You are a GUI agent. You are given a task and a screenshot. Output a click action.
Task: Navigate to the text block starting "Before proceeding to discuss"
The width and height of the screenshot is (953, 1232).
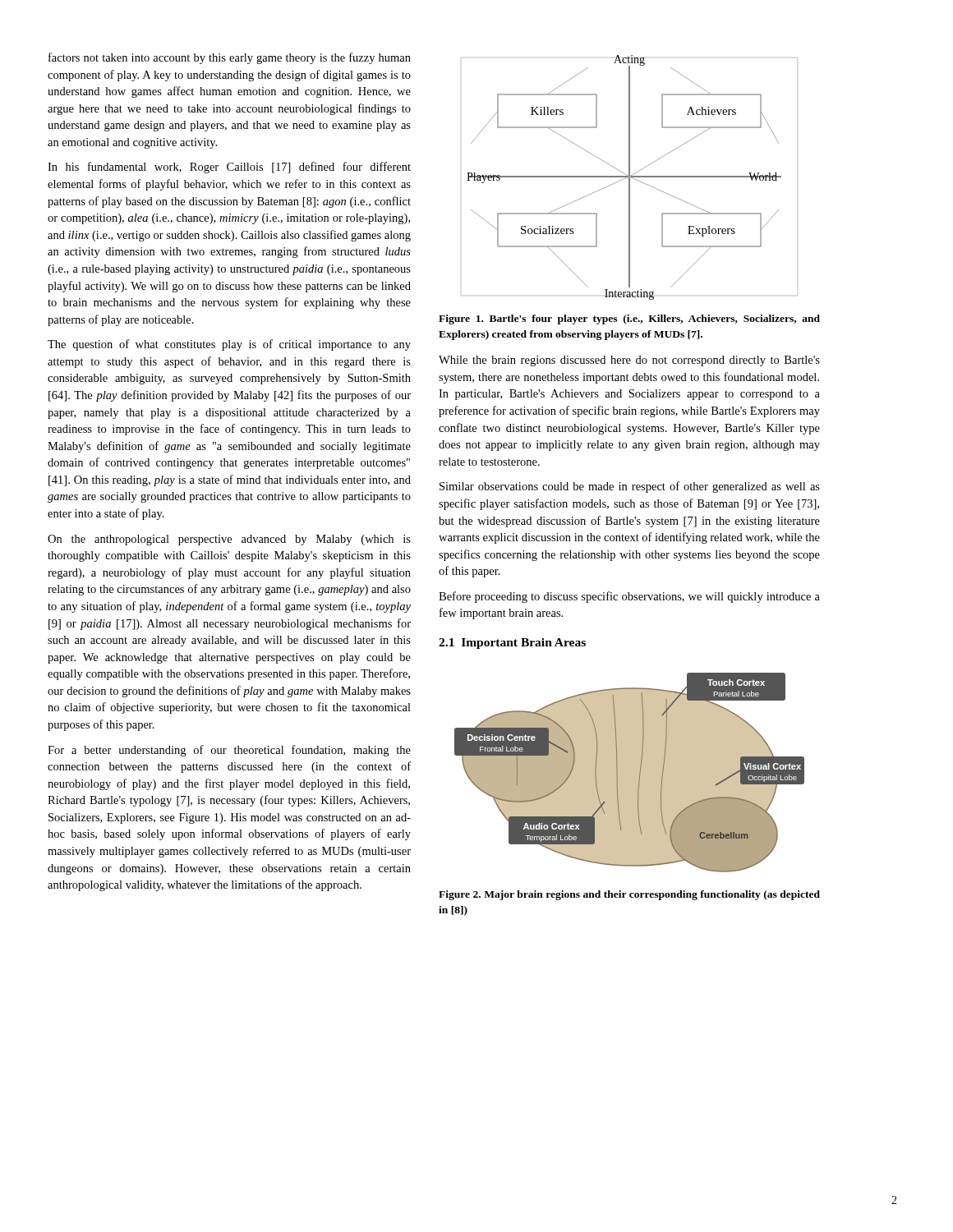pyautogui.click(x=629, y=605)
